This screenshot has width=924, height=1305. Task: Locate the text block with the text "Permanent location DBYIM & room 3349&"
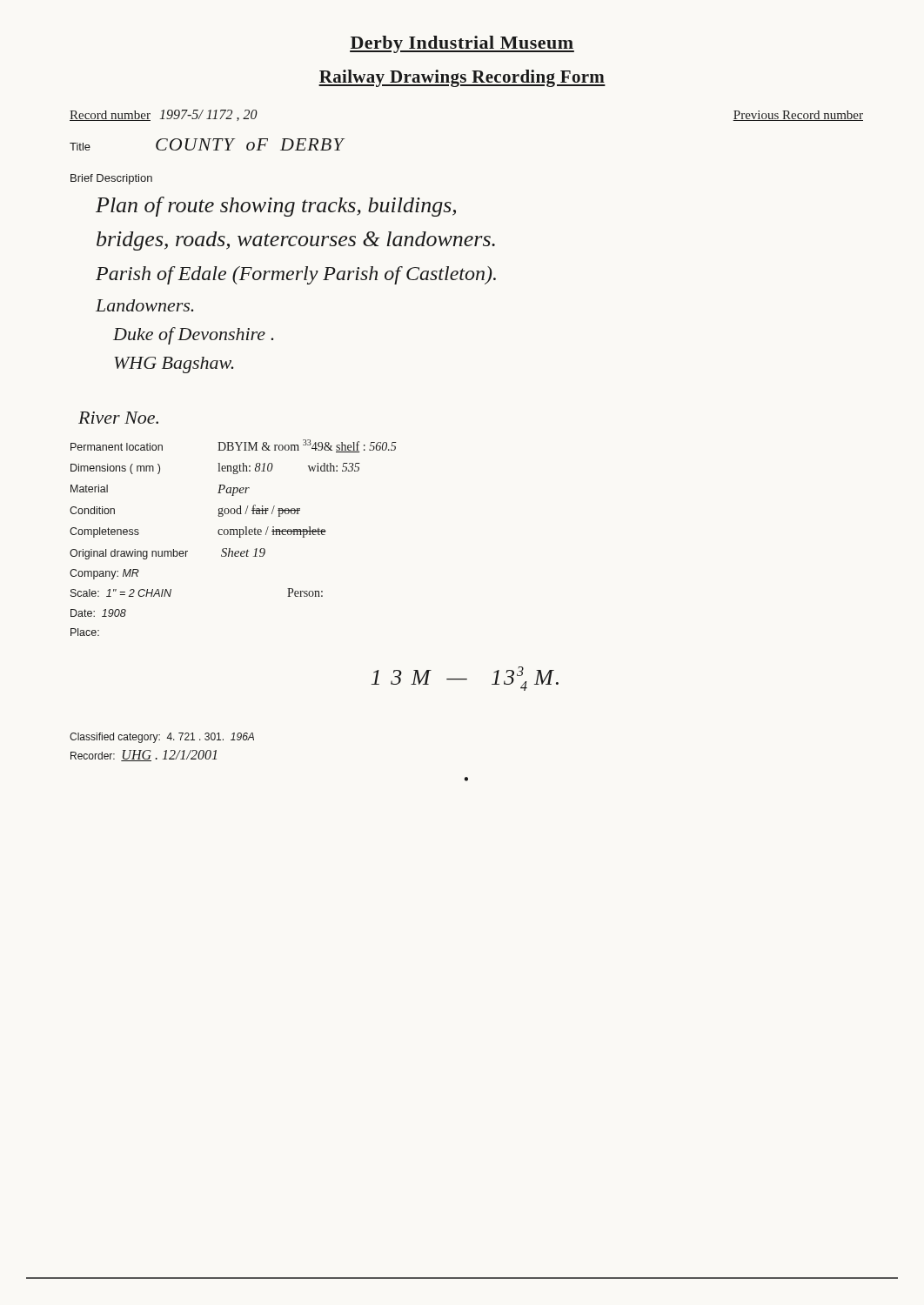click(233, 446)
